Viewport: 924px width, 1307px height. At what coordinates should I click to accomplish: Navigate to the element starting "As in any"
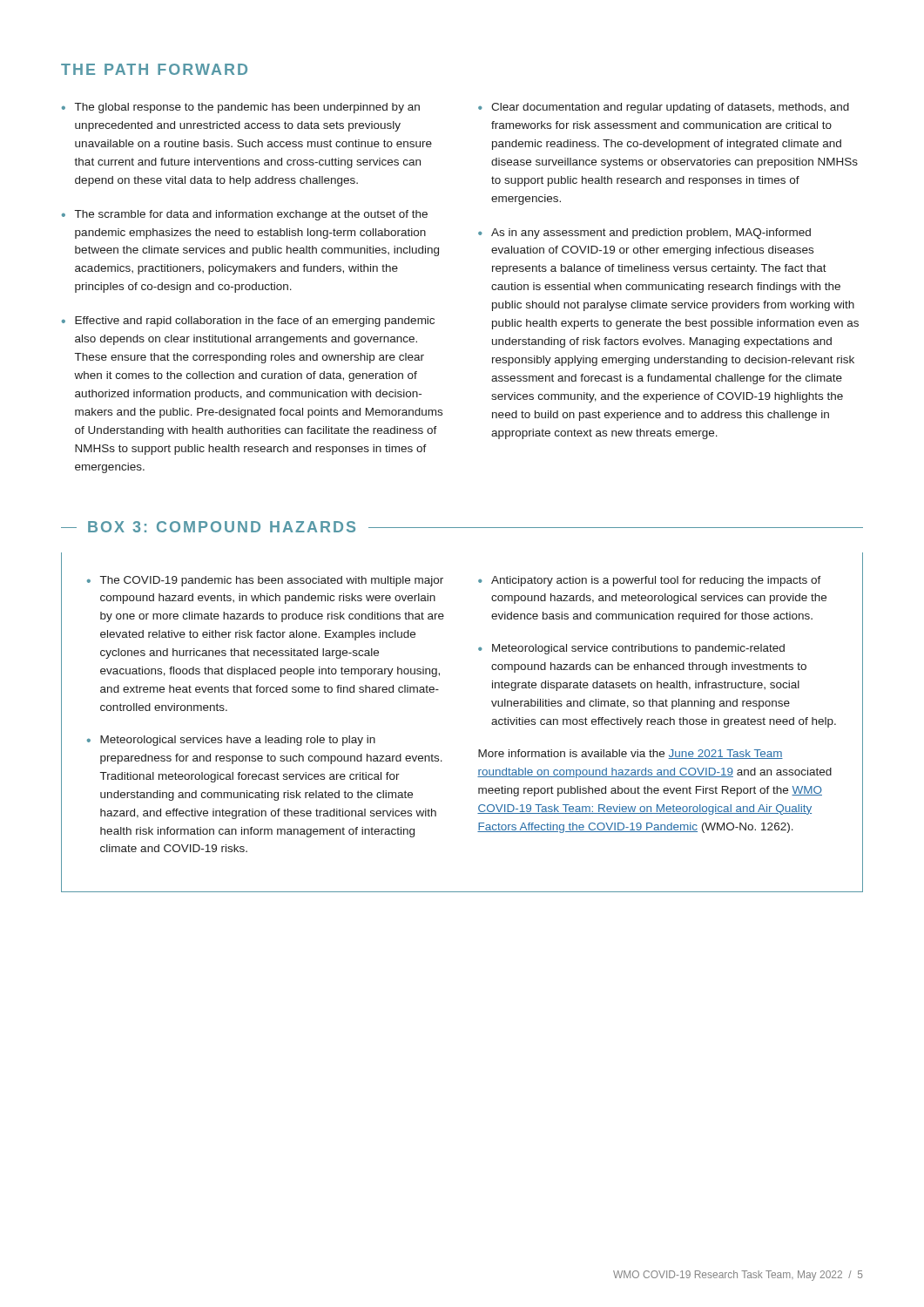[677, 333]
